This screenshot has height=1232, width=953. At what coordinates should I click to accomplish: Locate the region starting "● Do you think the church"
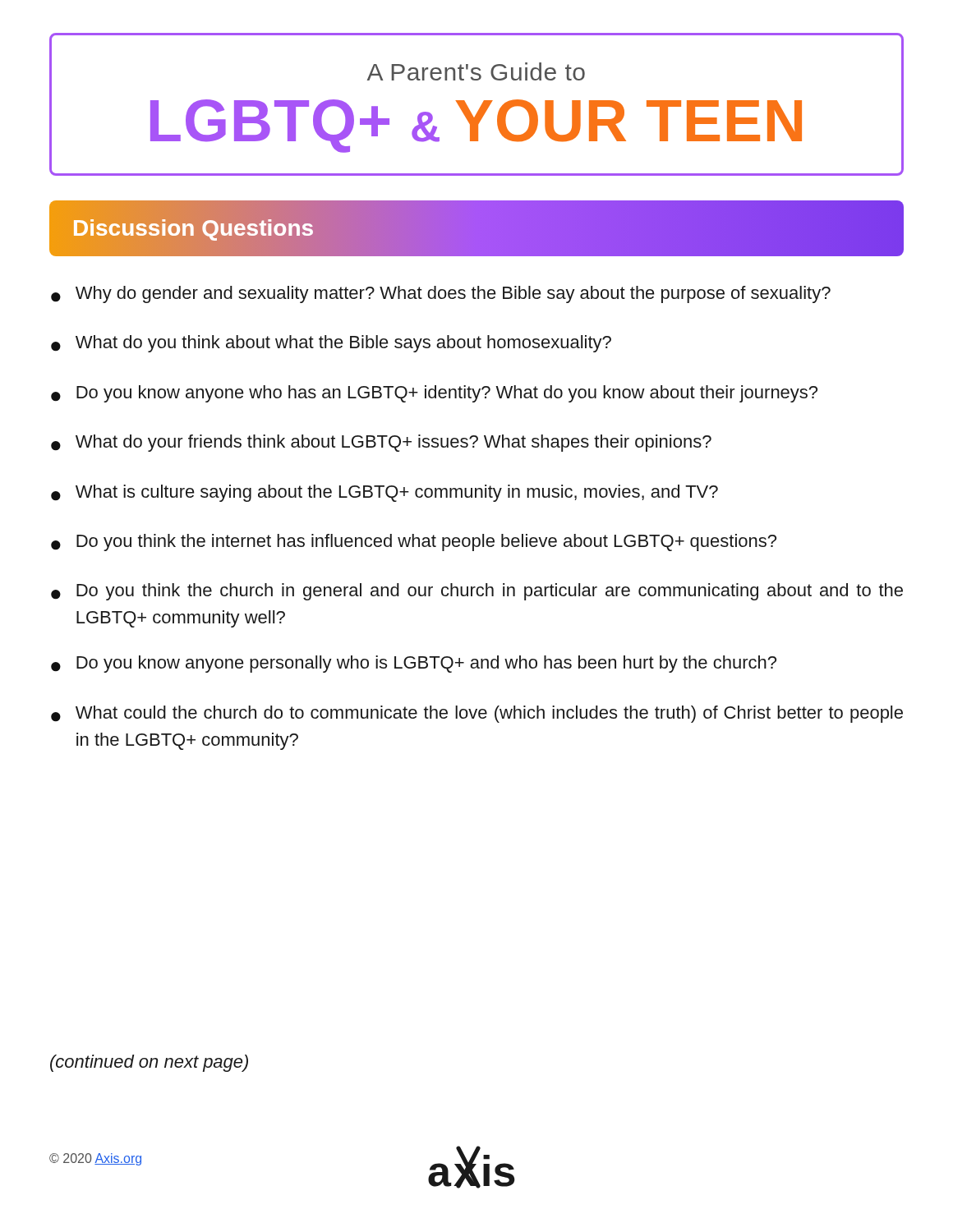(x=476, y=604)
